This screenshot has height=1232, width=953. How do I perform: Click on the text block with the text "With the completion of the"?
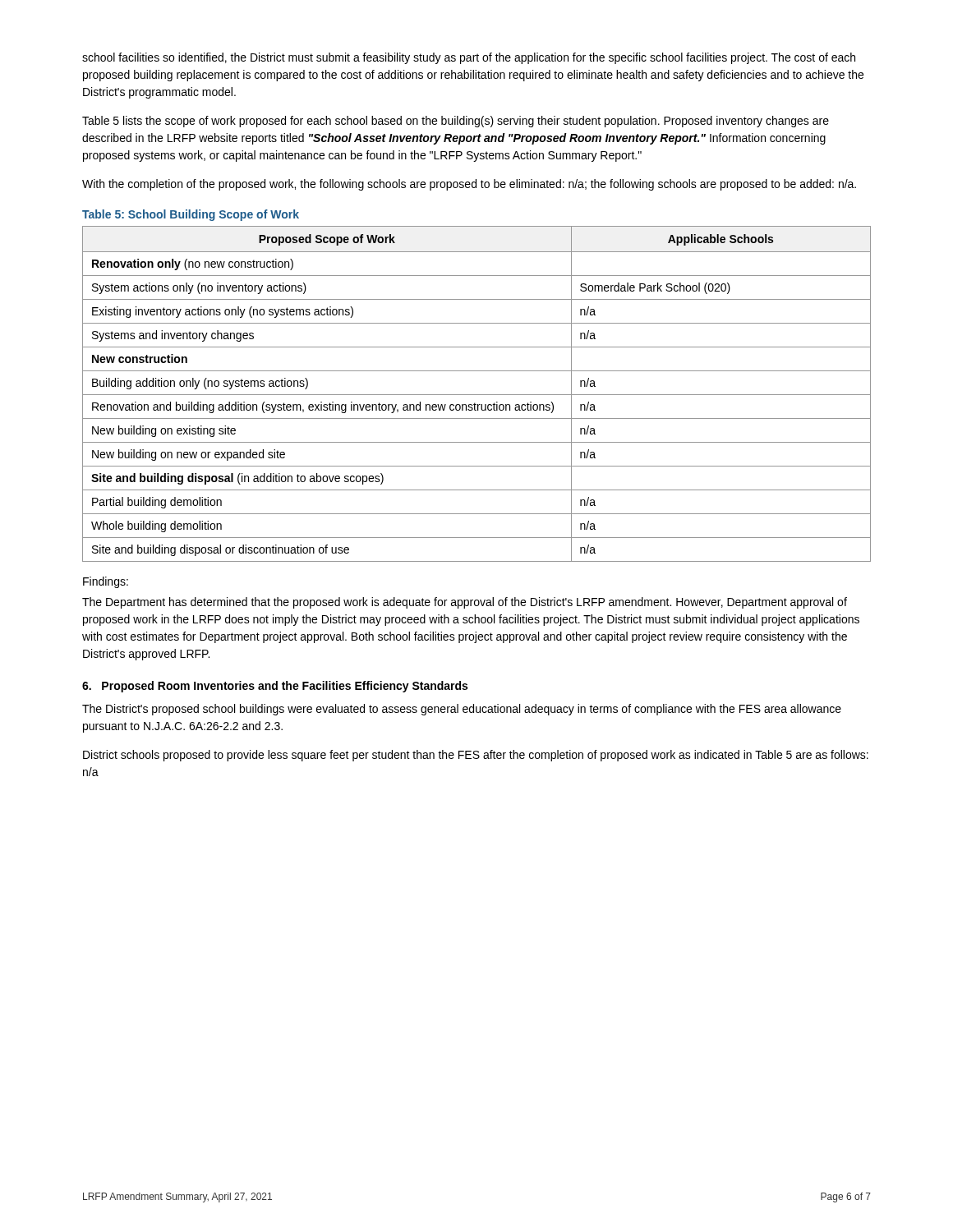470,184
